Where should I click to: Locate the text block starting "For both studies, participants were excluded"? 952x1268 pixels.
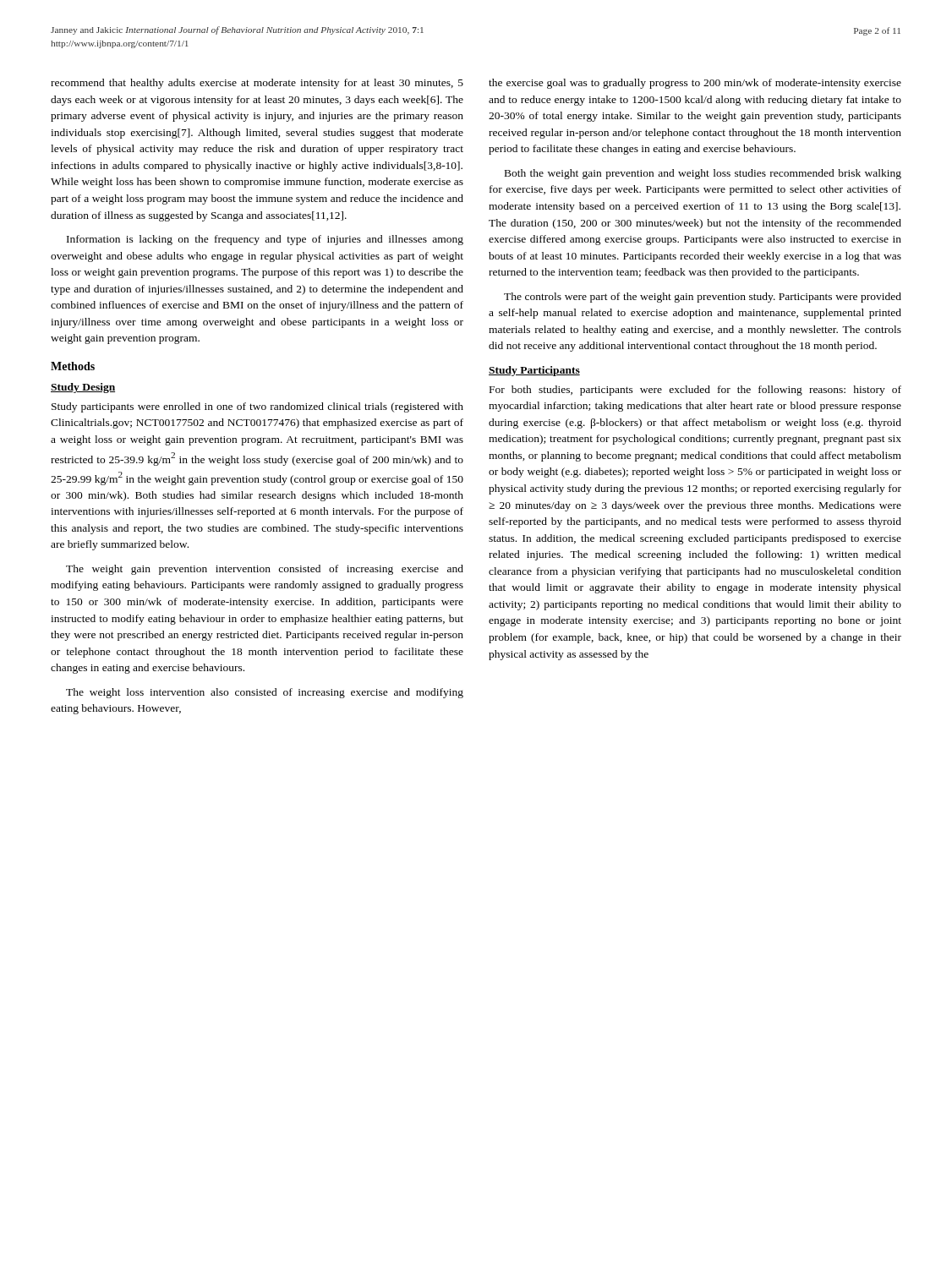[x=695, y=521]
